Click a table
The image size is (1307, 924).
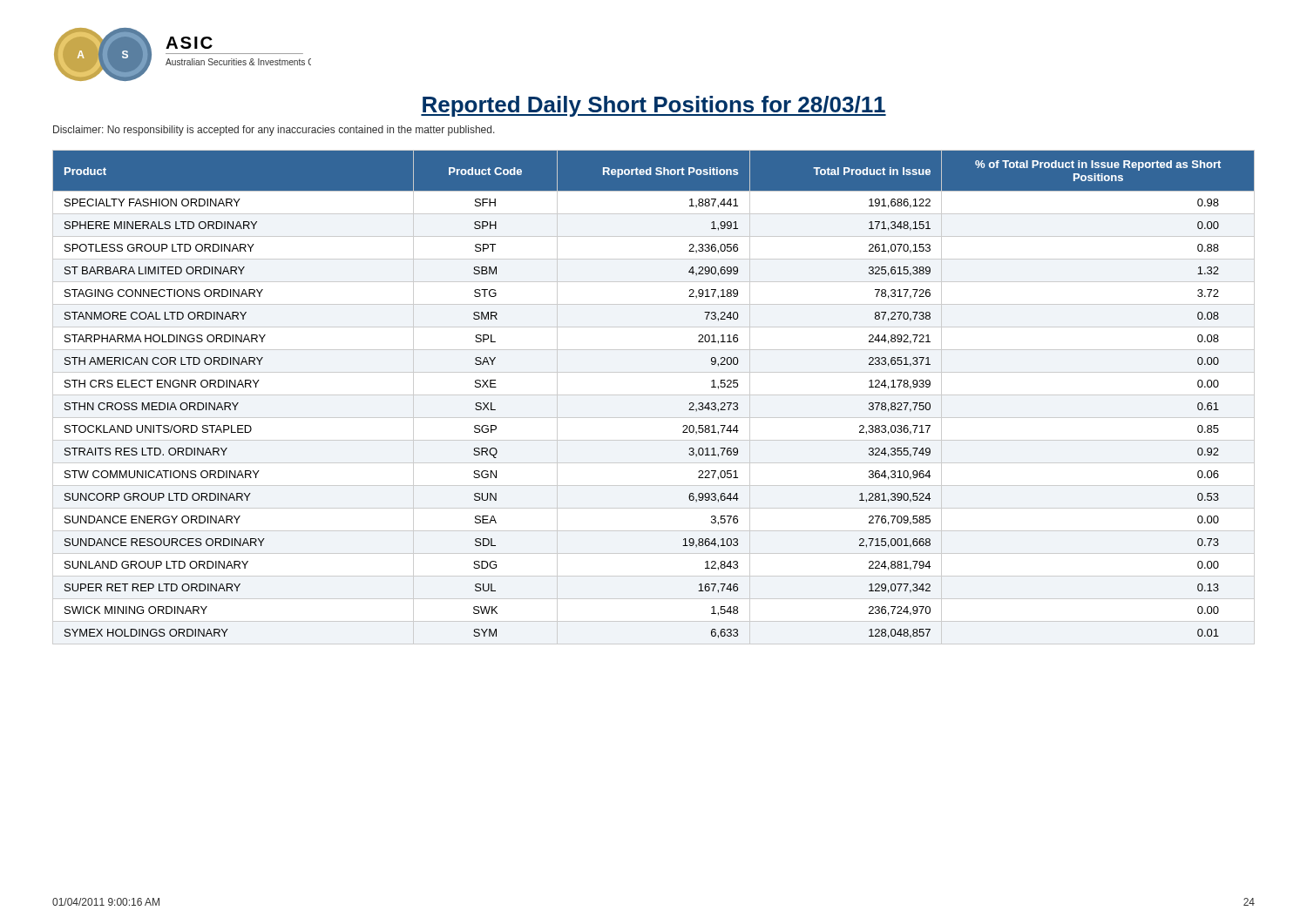click(x=654, y=397)
